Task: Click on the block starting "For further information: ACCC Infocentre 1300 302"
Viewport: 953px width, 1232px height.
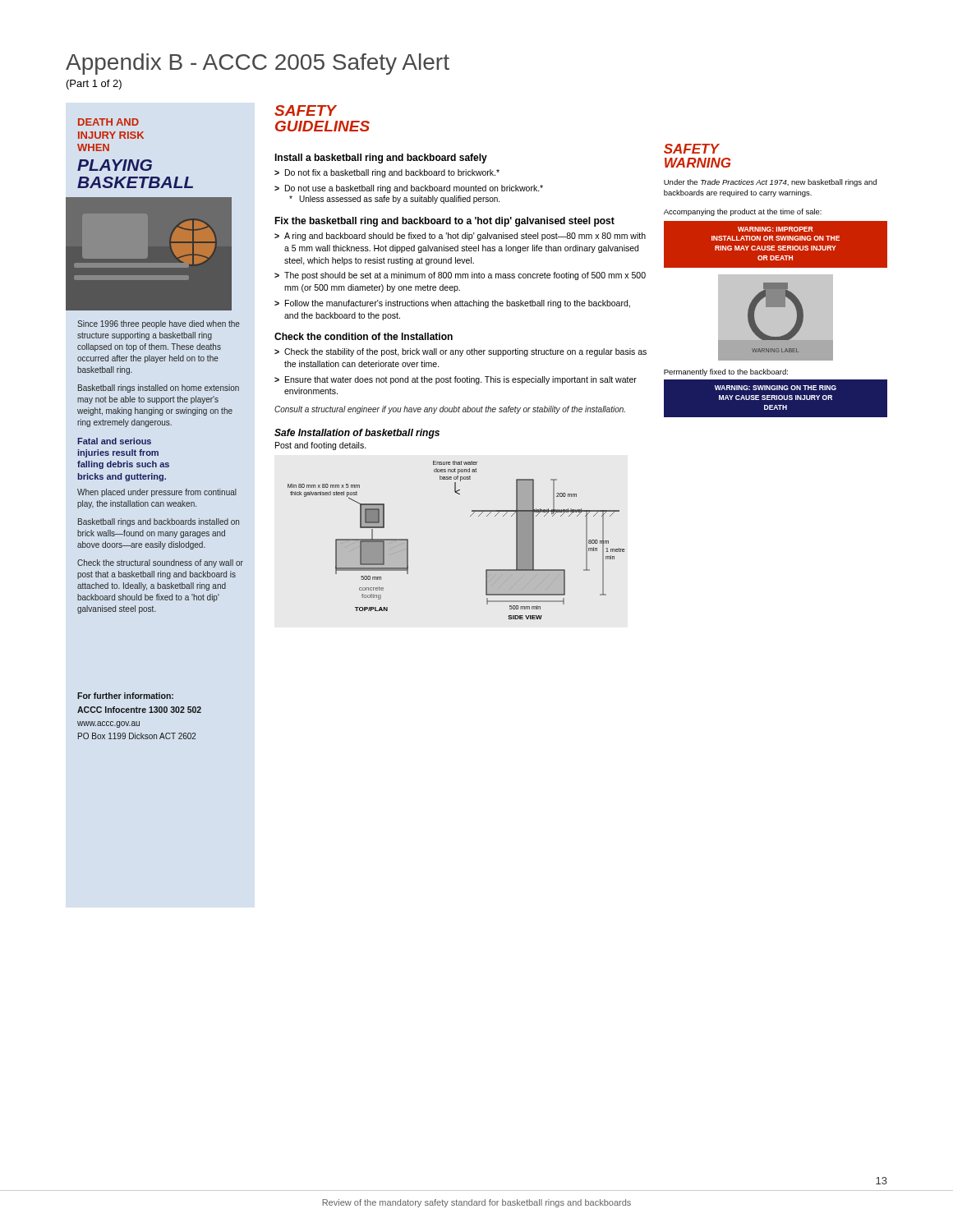Action: [139, 716]
